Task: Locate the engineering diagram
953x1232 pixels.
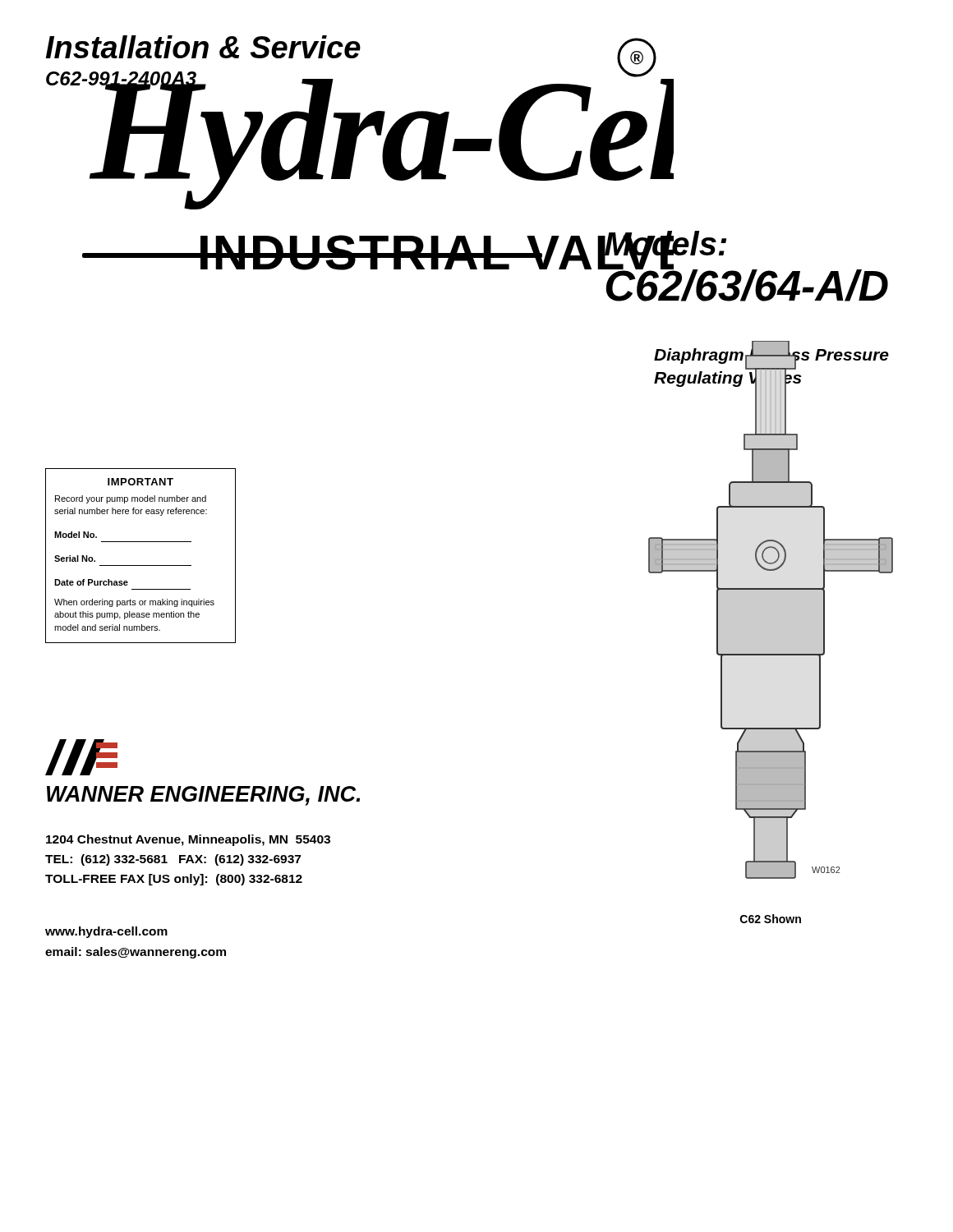Action: click(771, 624)
